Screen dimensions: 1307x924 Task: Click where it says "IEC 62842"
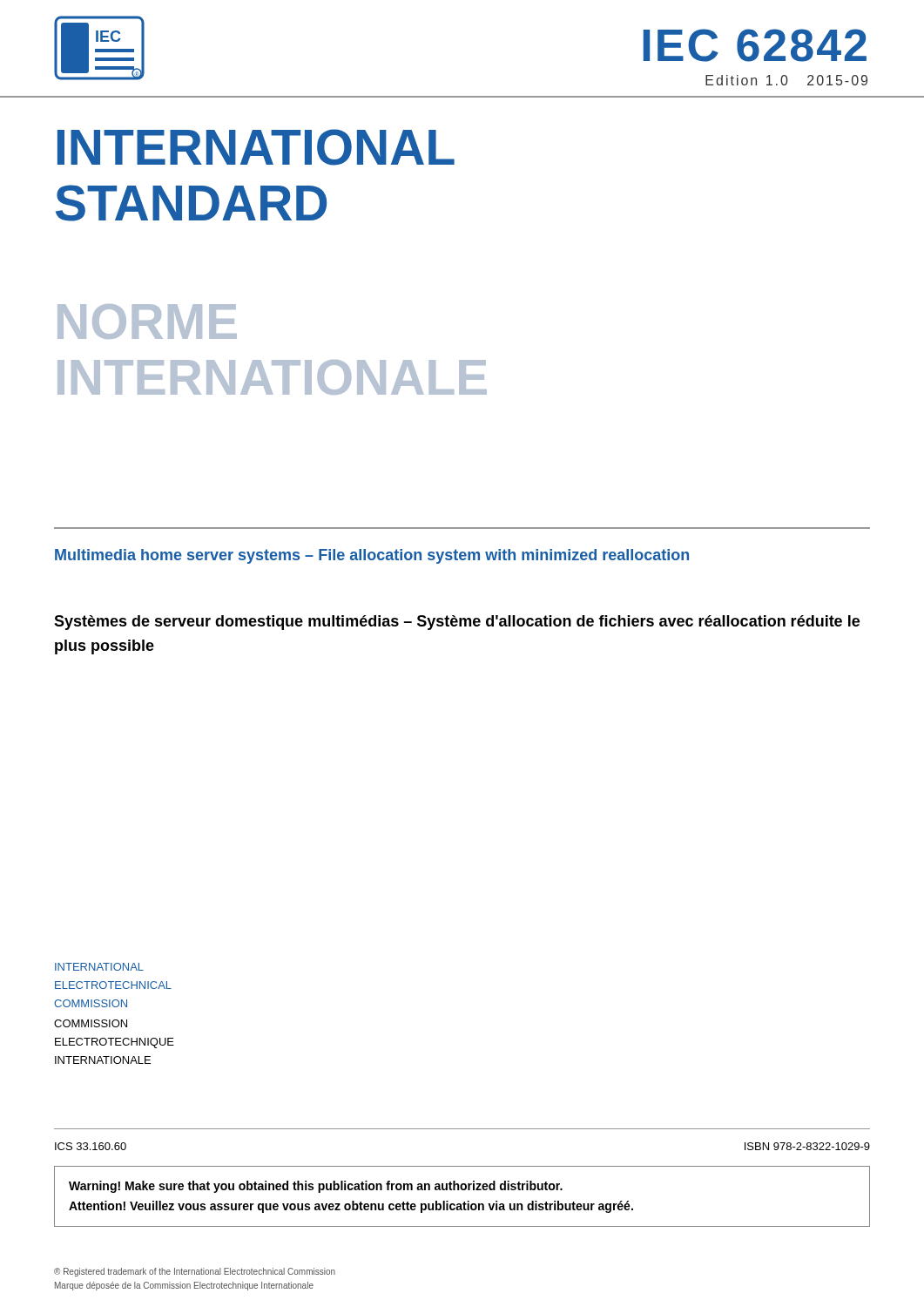coord(755,45)
